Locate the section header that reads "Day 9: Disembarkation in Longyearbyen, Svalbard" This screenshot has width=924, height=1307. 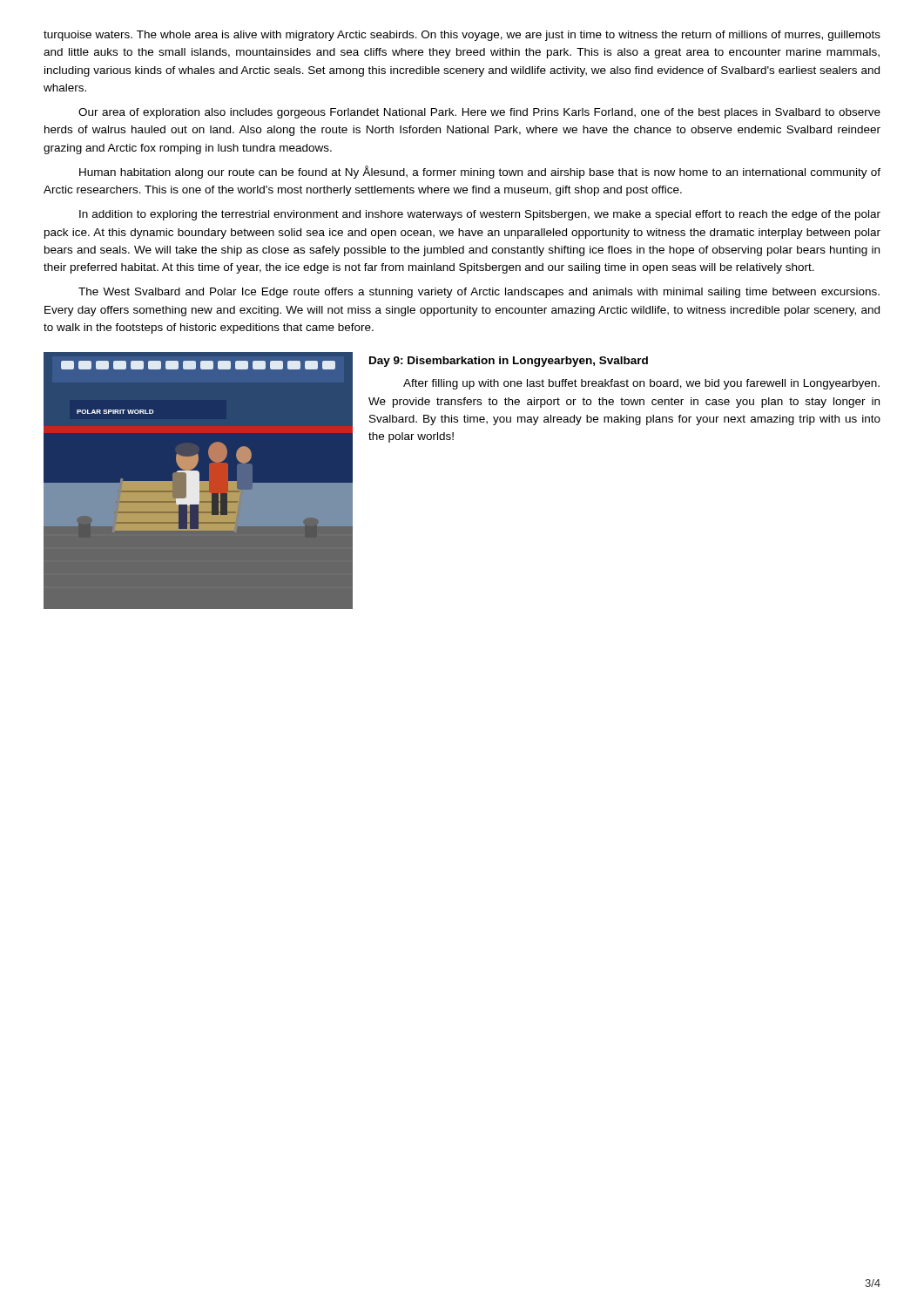click(x=509, y=360)
